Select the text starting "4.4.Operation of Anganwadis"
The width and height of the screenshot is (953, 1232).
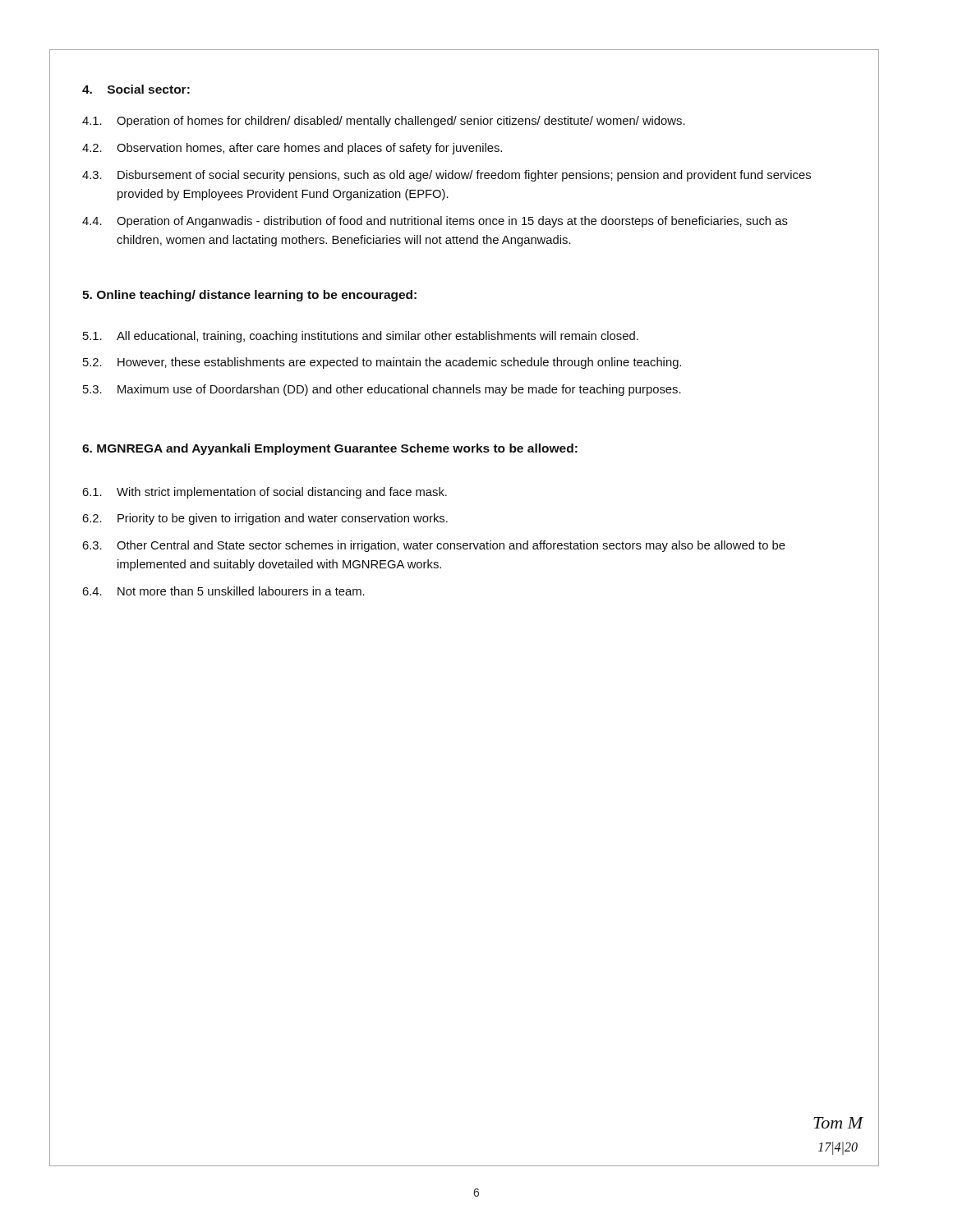click(457, 231)
